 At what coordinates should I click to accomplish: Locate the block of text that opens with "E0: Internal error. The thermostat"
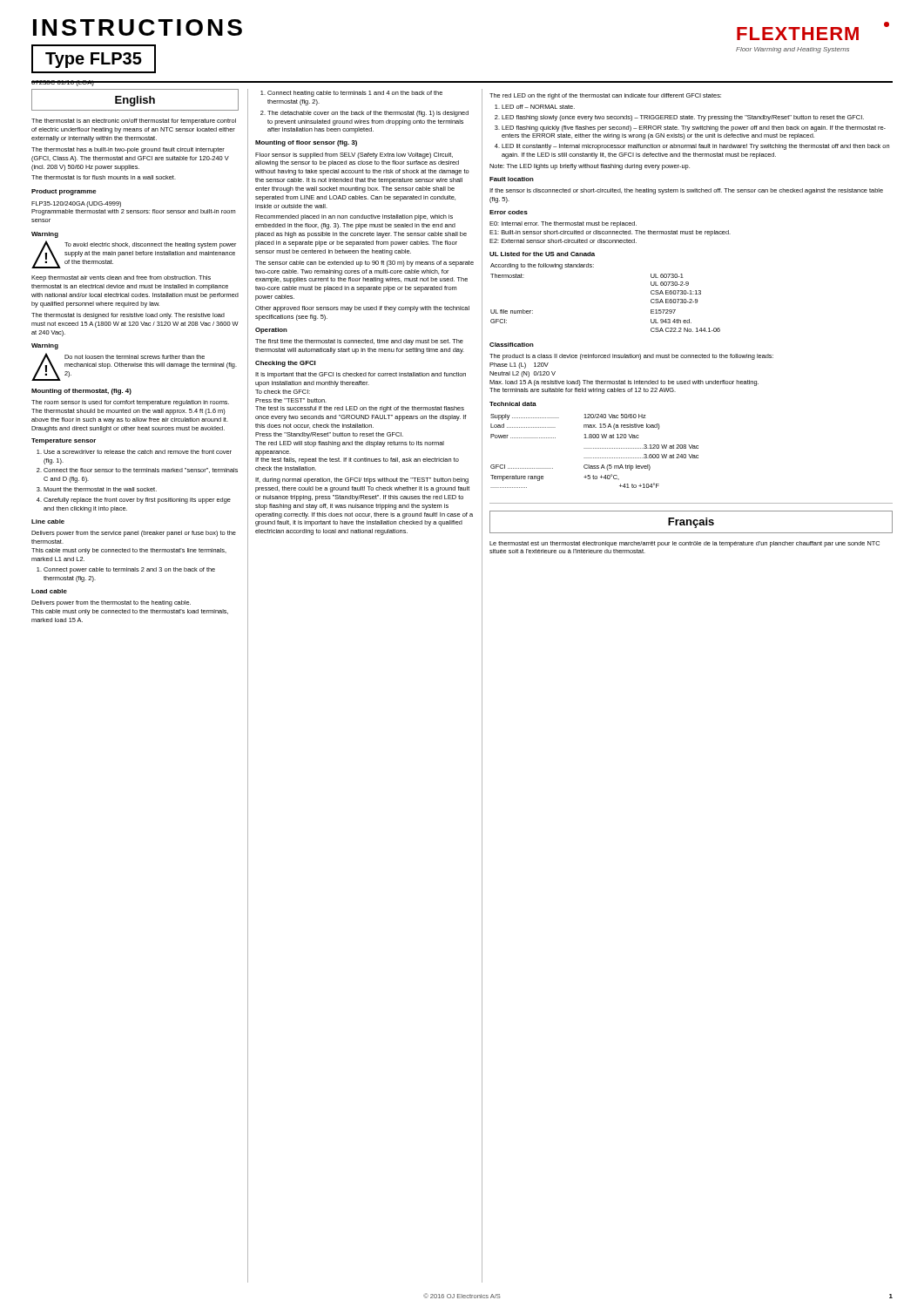click(691, 233)
